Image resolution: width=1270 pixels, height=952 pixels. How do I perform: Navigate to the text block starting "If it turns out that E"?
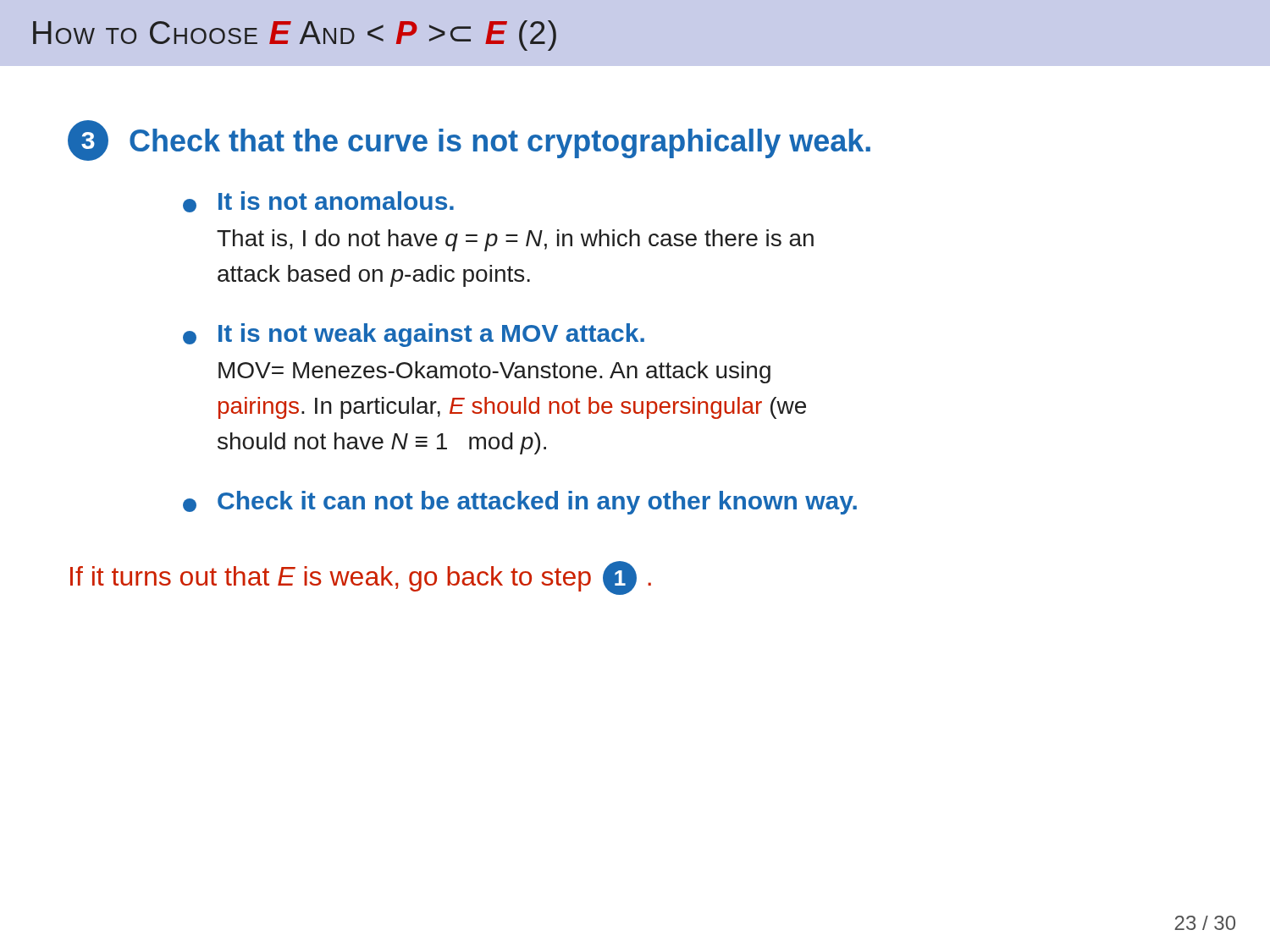[x=360, y=578]
